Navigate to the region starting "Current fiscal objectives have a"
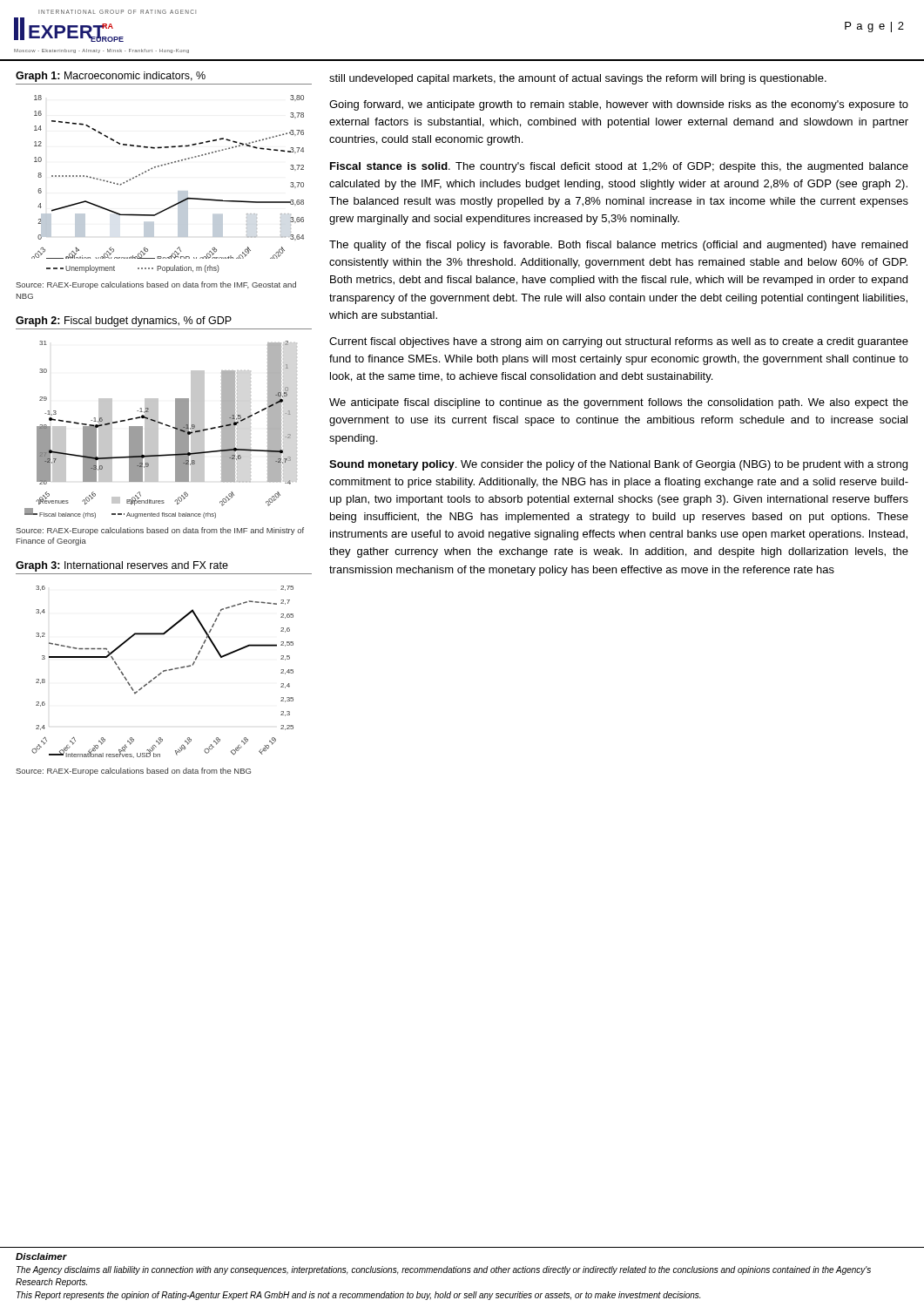 click(x=619, y=359)
